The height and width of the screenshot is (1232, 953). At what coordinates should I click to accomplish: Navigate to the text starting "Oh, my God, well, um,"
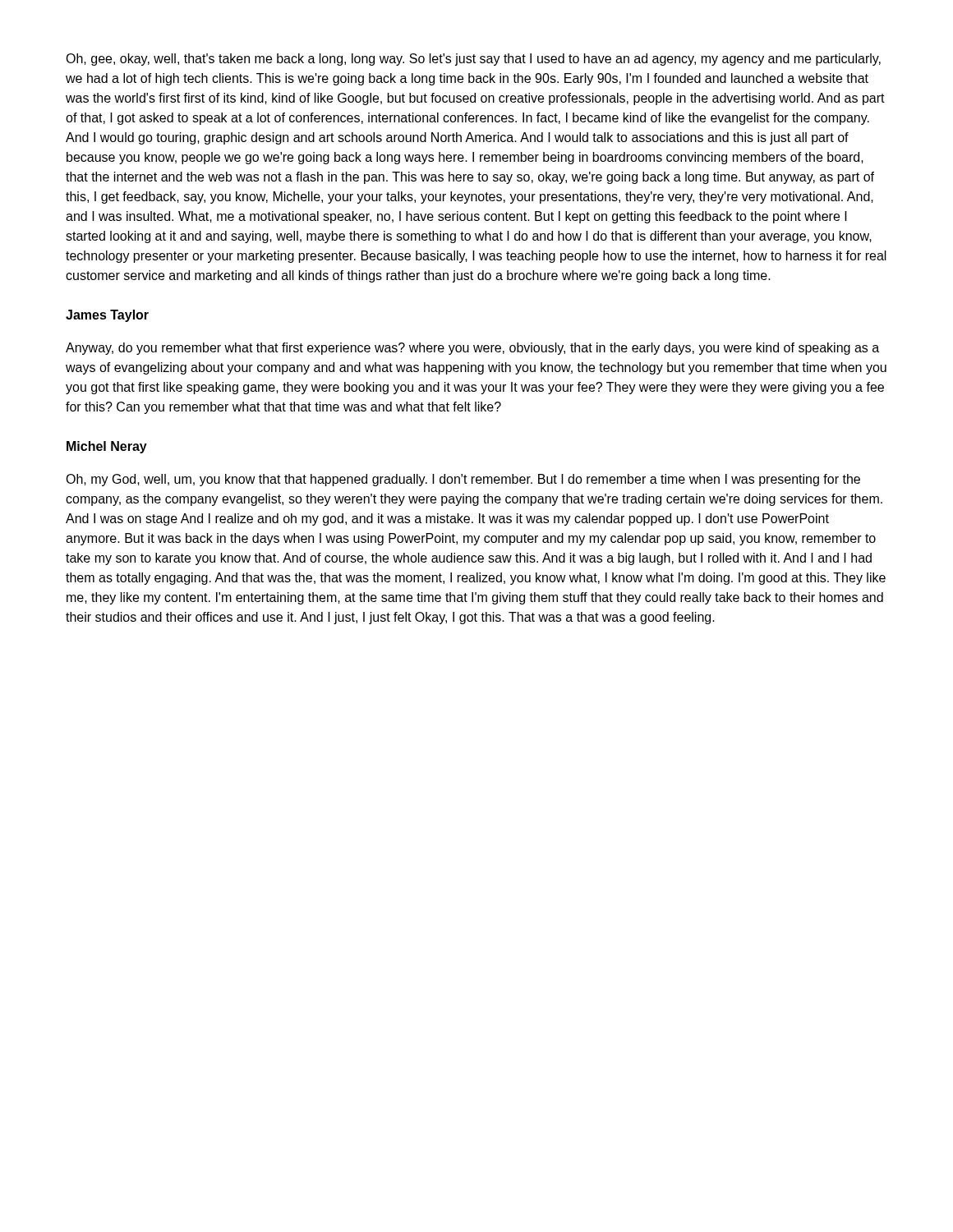(x=476, y=548)
